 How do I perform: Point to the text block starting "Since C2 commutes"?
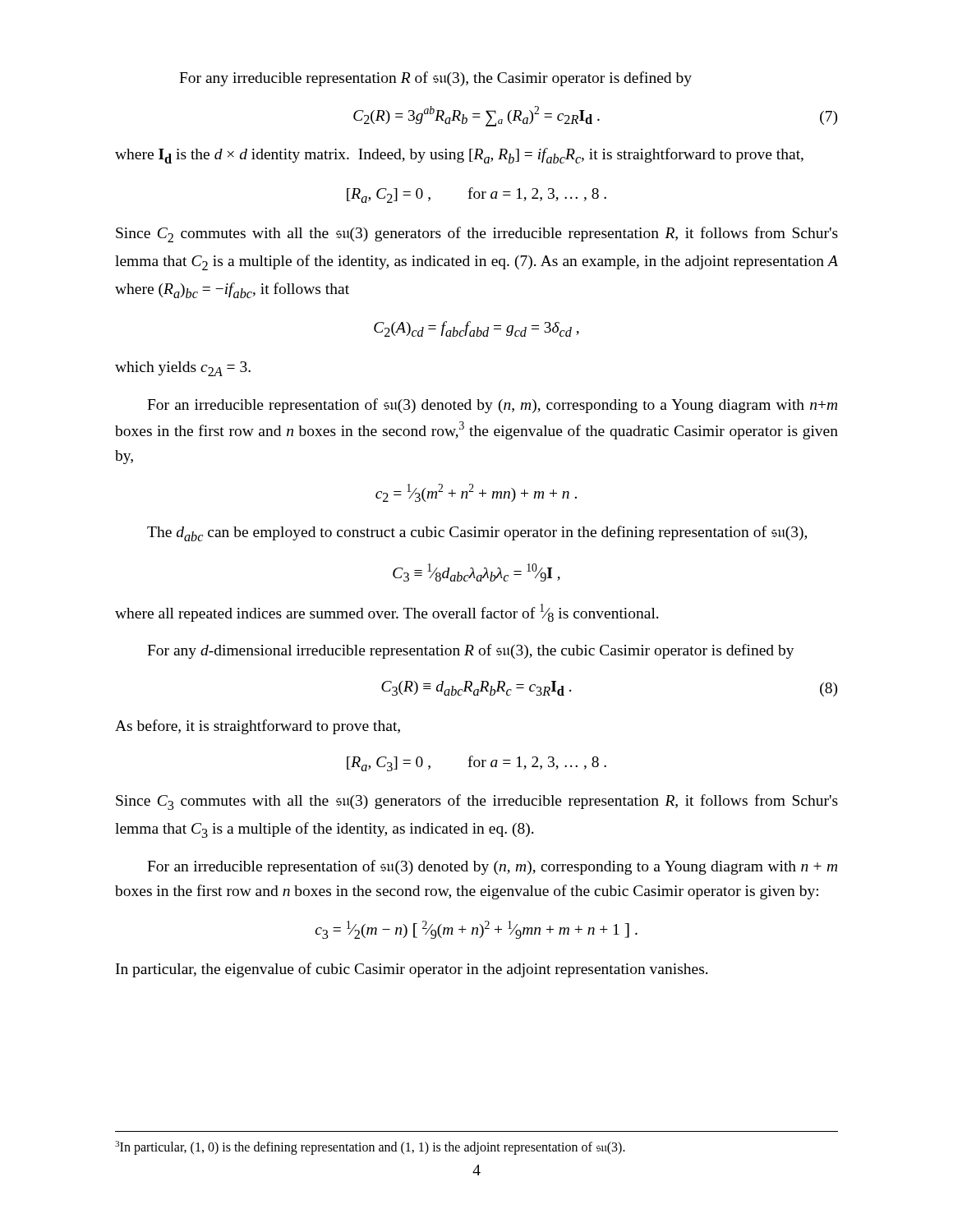[x=476, y=263]
